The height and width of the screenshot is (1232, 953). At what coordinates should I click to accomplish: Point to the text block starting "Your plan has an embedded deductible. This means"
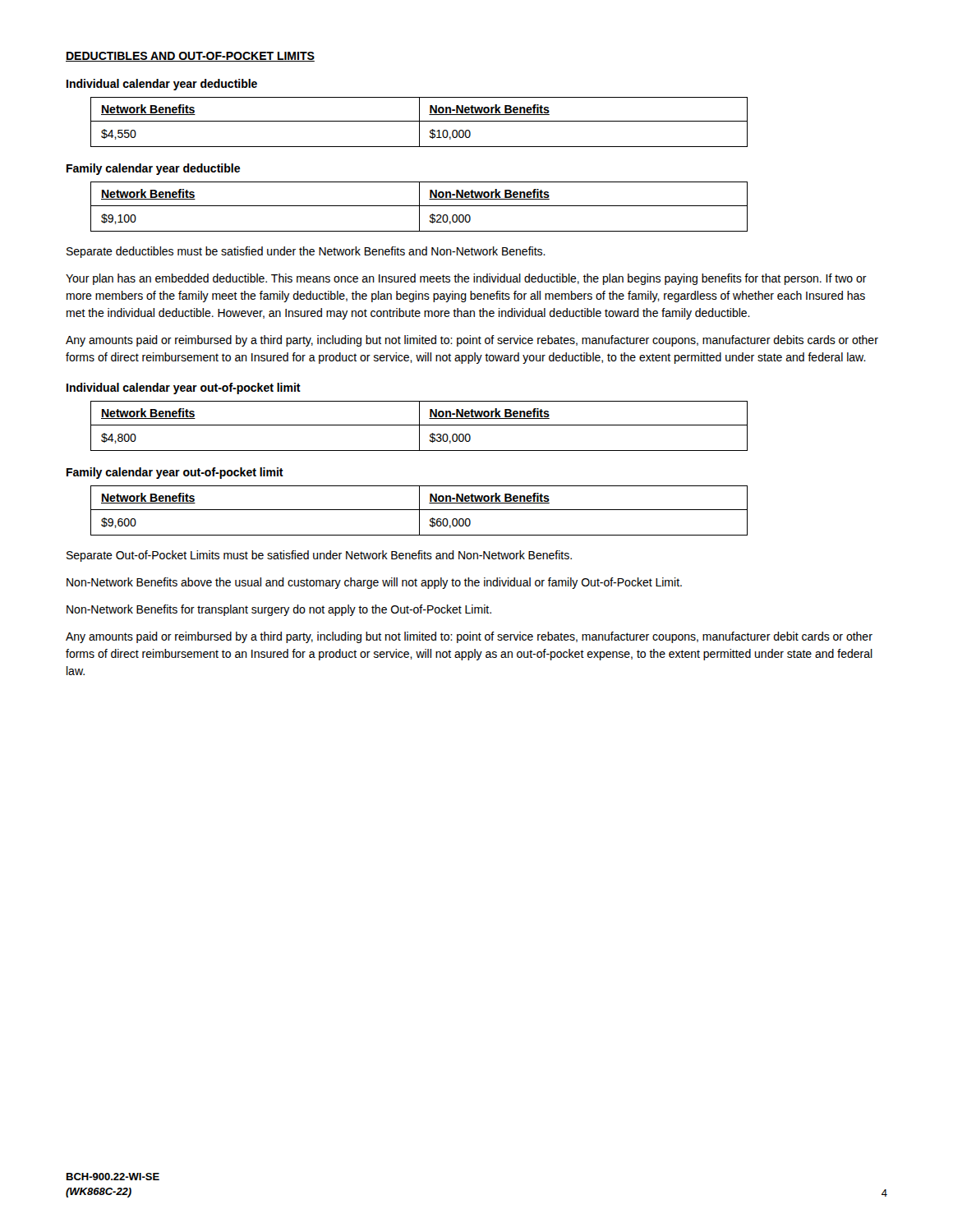tap(466, 296)
